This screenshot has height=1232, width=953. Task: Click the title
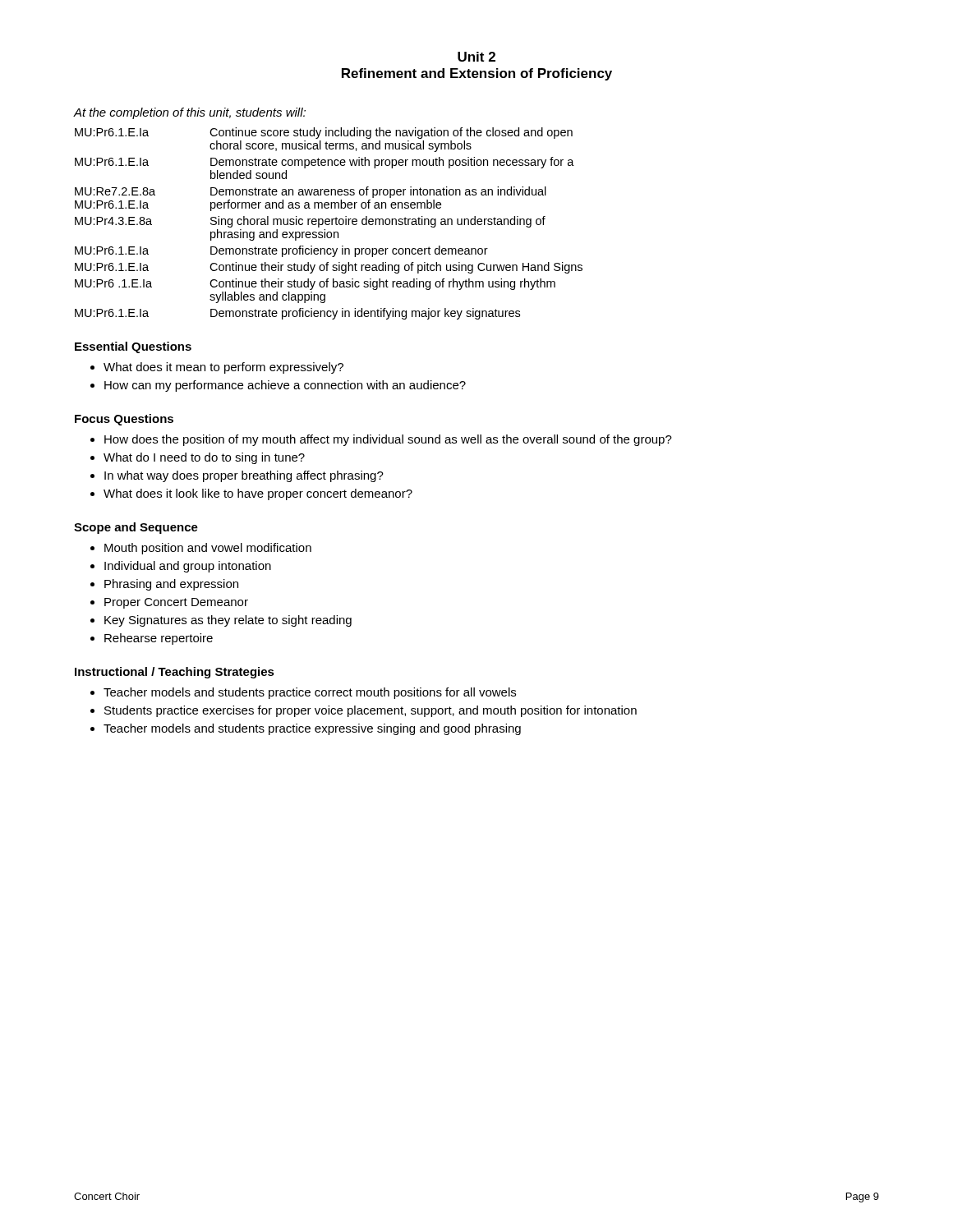[476, 66]
